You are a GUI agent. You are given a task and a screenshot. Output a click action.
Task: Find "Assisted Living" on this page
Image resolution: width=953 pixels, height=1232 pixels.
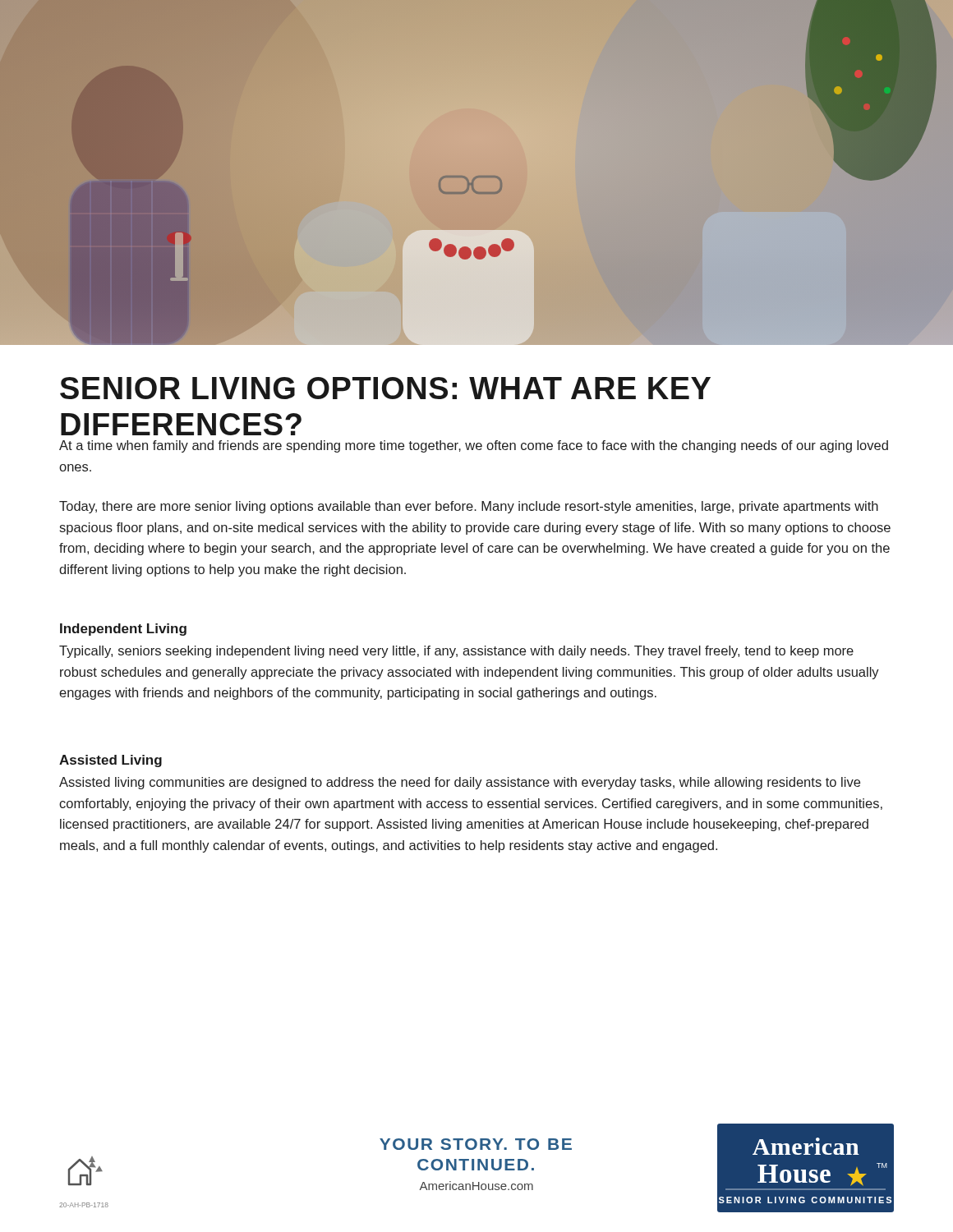[x=111, y=761]
